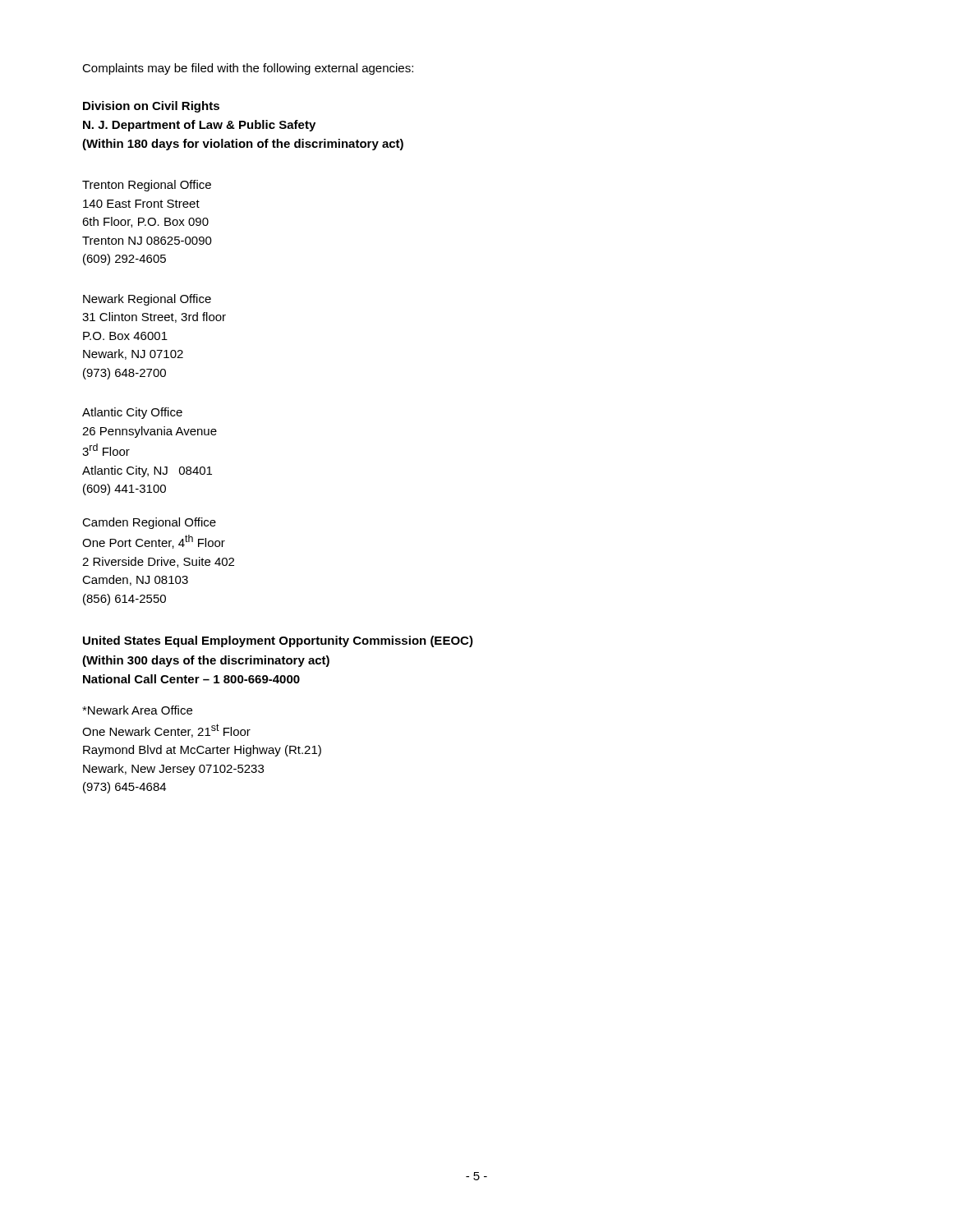
Task: Locate the text block with the text "Complaints may be filed with the following"
Action: (x=248, y=68)
